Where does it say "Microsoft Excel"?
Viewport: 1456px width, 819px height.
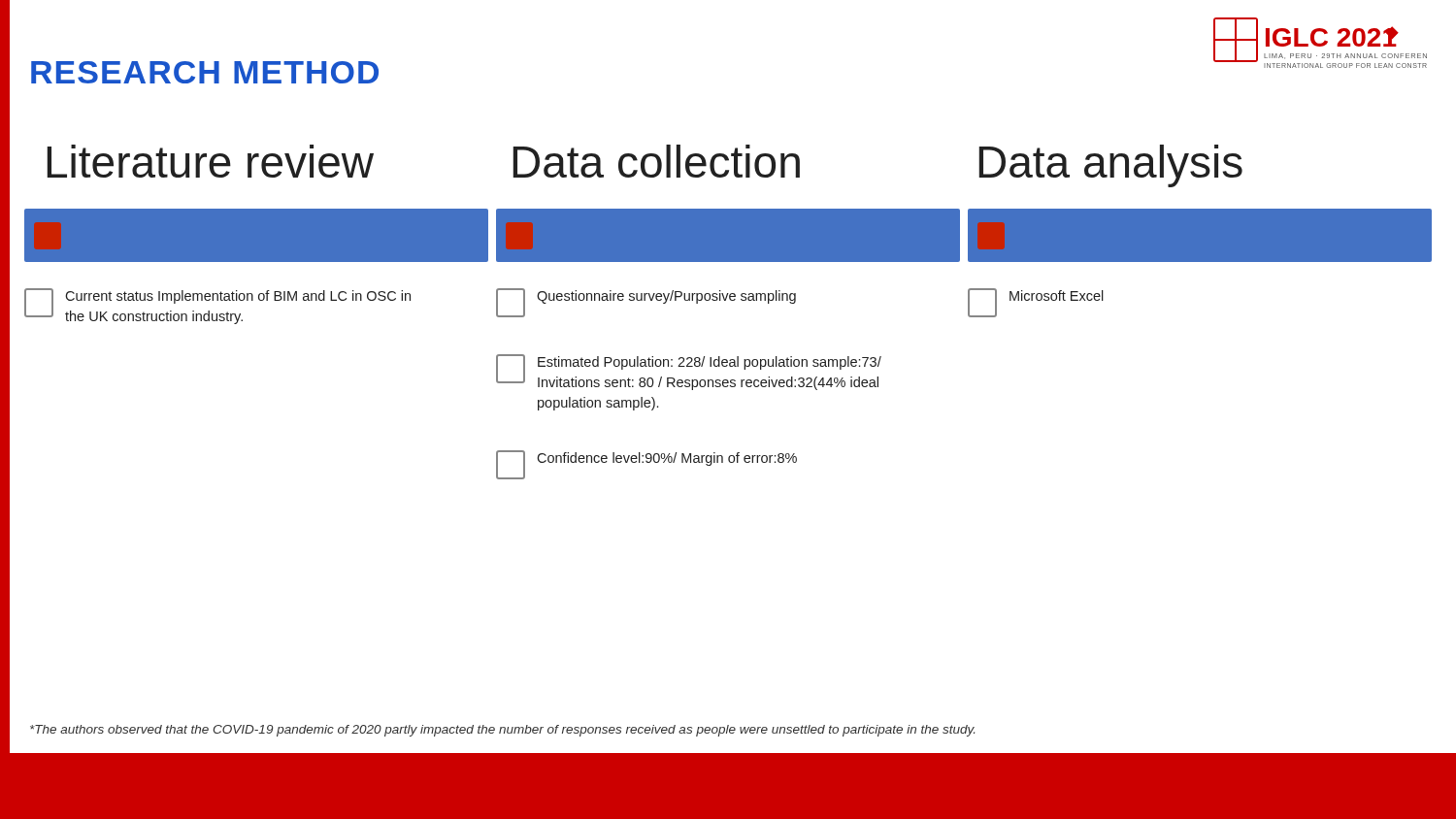pyautogui.click(x=1056, y=296)
